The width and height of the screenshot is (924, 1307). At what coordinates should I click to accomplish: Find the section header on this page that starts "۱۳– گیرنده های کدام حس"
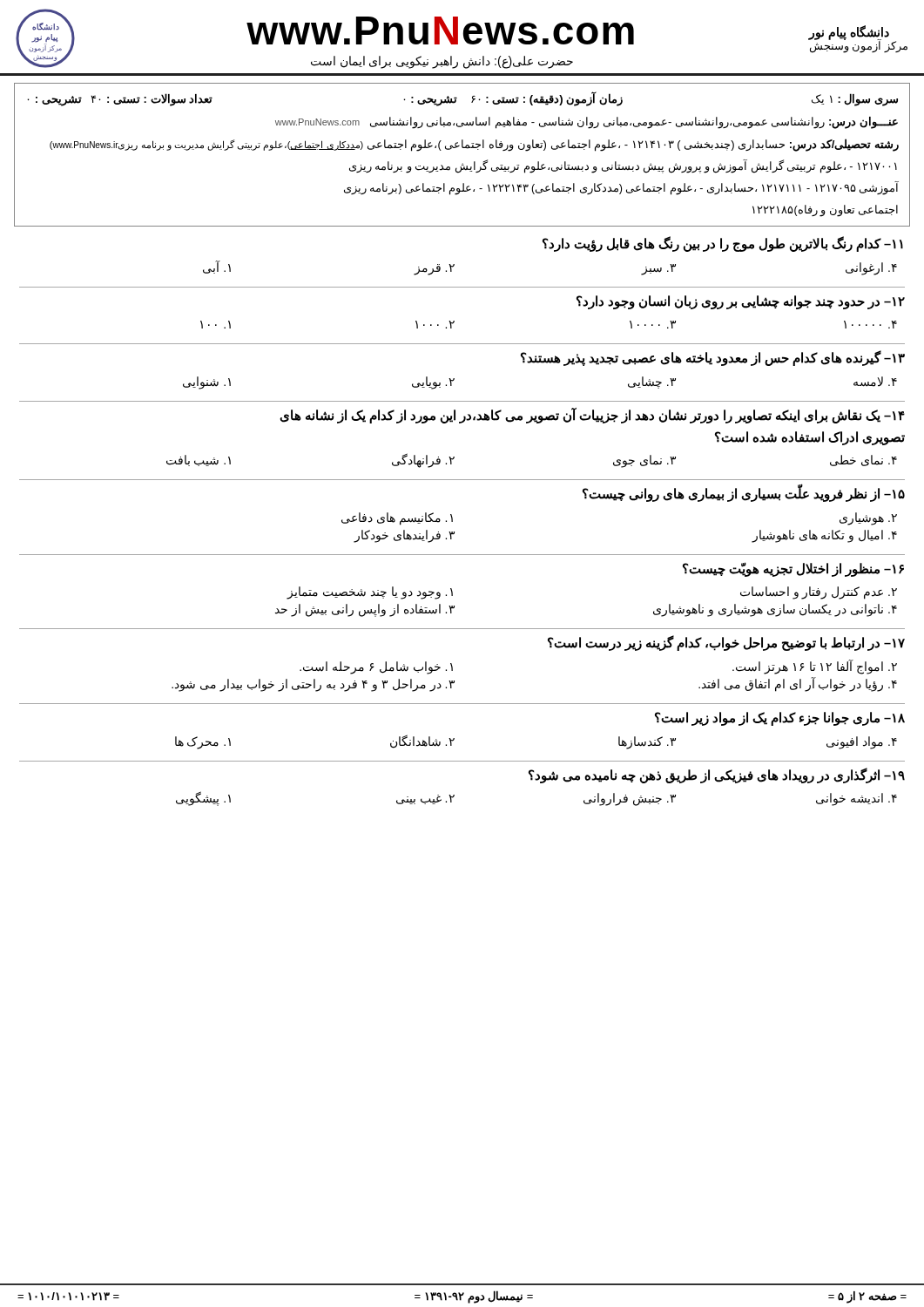point(713,358)
